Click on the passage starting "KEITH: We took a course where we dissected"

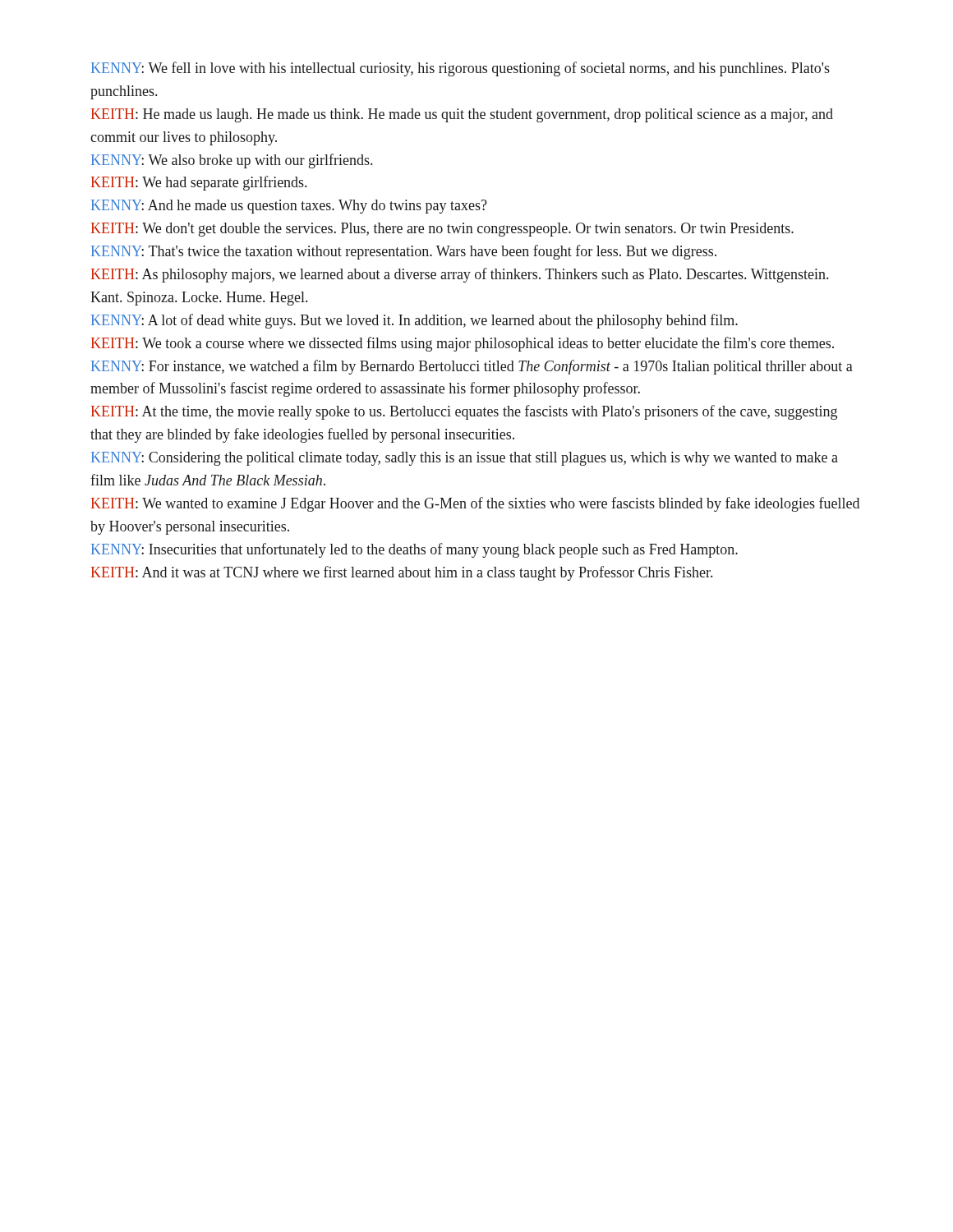coord(463,343)
